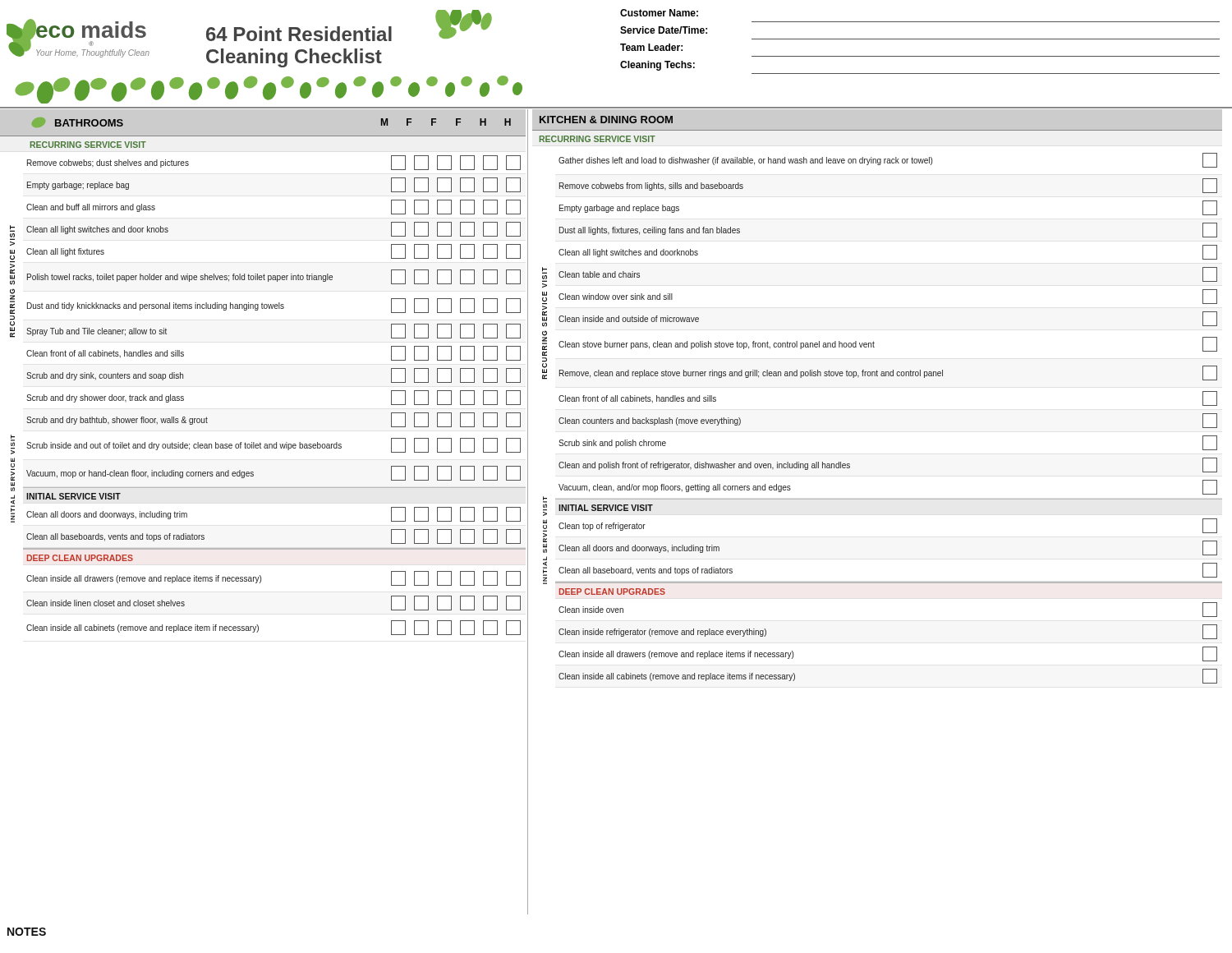Find the passage starting "Clean all light switches and doorknobs"
Image resolution: width=1232 pixels, height=953 pixels.
[621, 252]
